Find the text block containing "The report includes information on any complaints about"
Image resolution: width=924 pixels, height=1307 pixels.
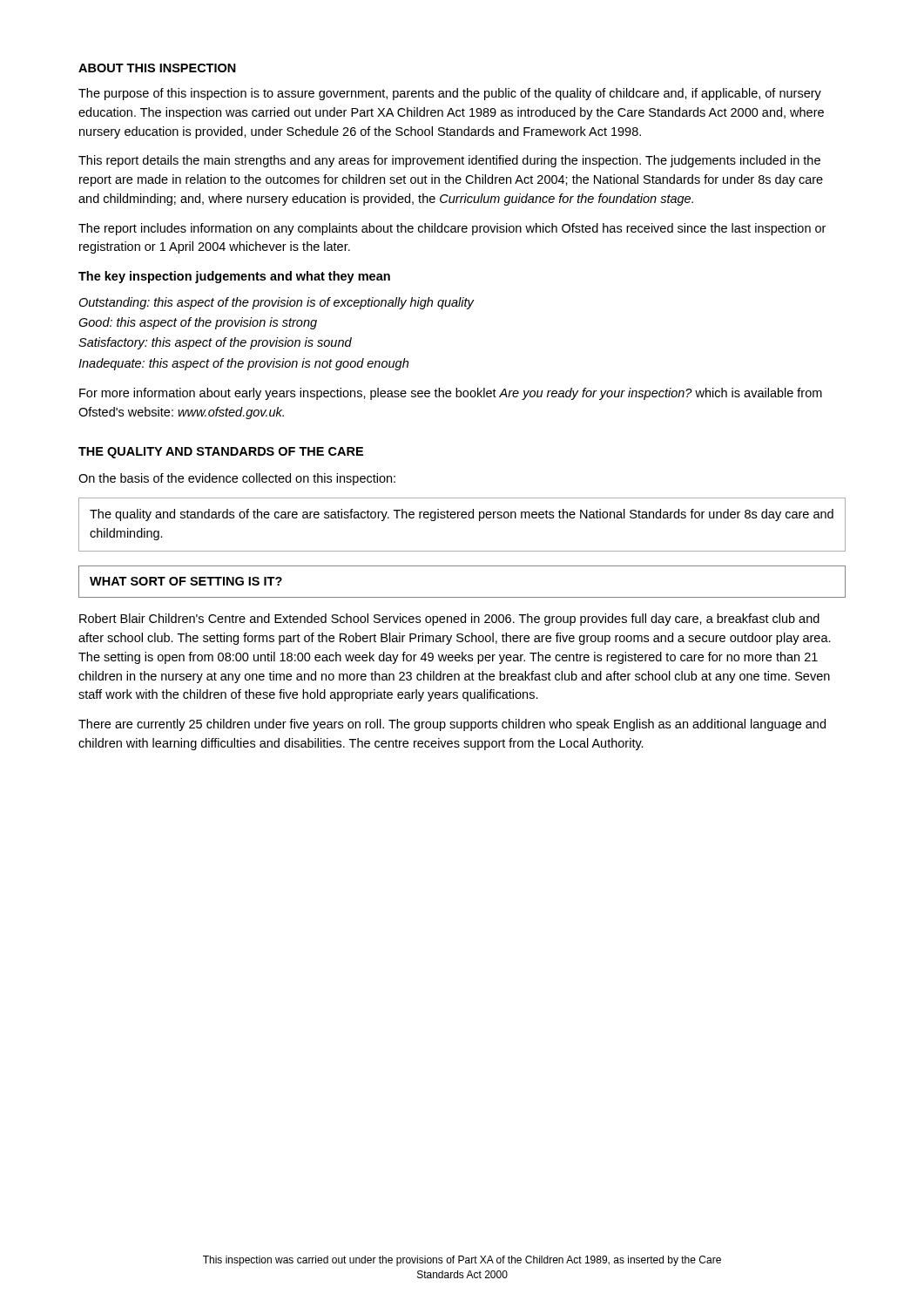pyautogui.click(x=452, y=237)
